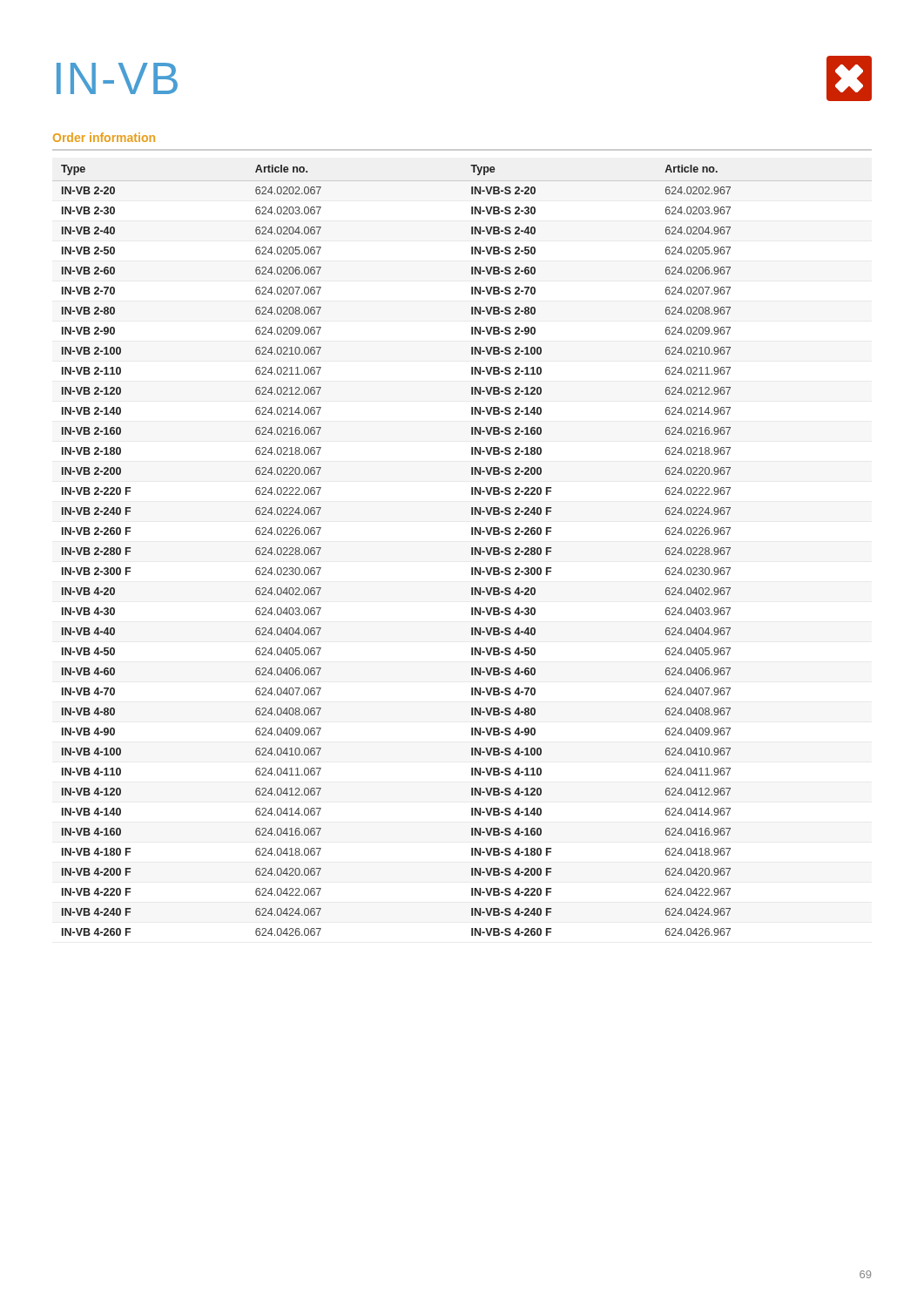Select a logo
The width and height of the screenshot is (924, 1307).
pos(849,80)
